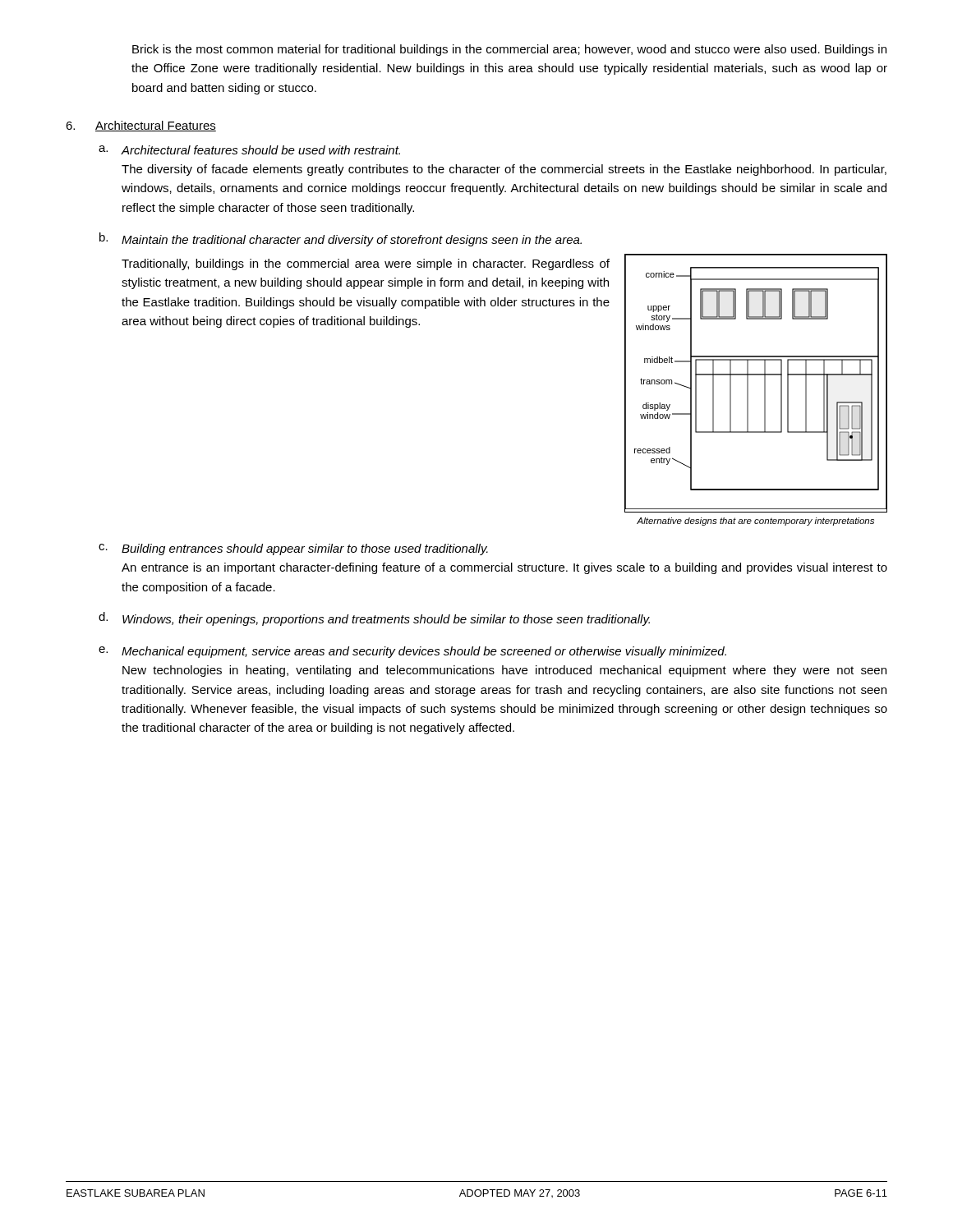Locate the list item with the text "c. Building entrances should appear similar"

point(493,567)
